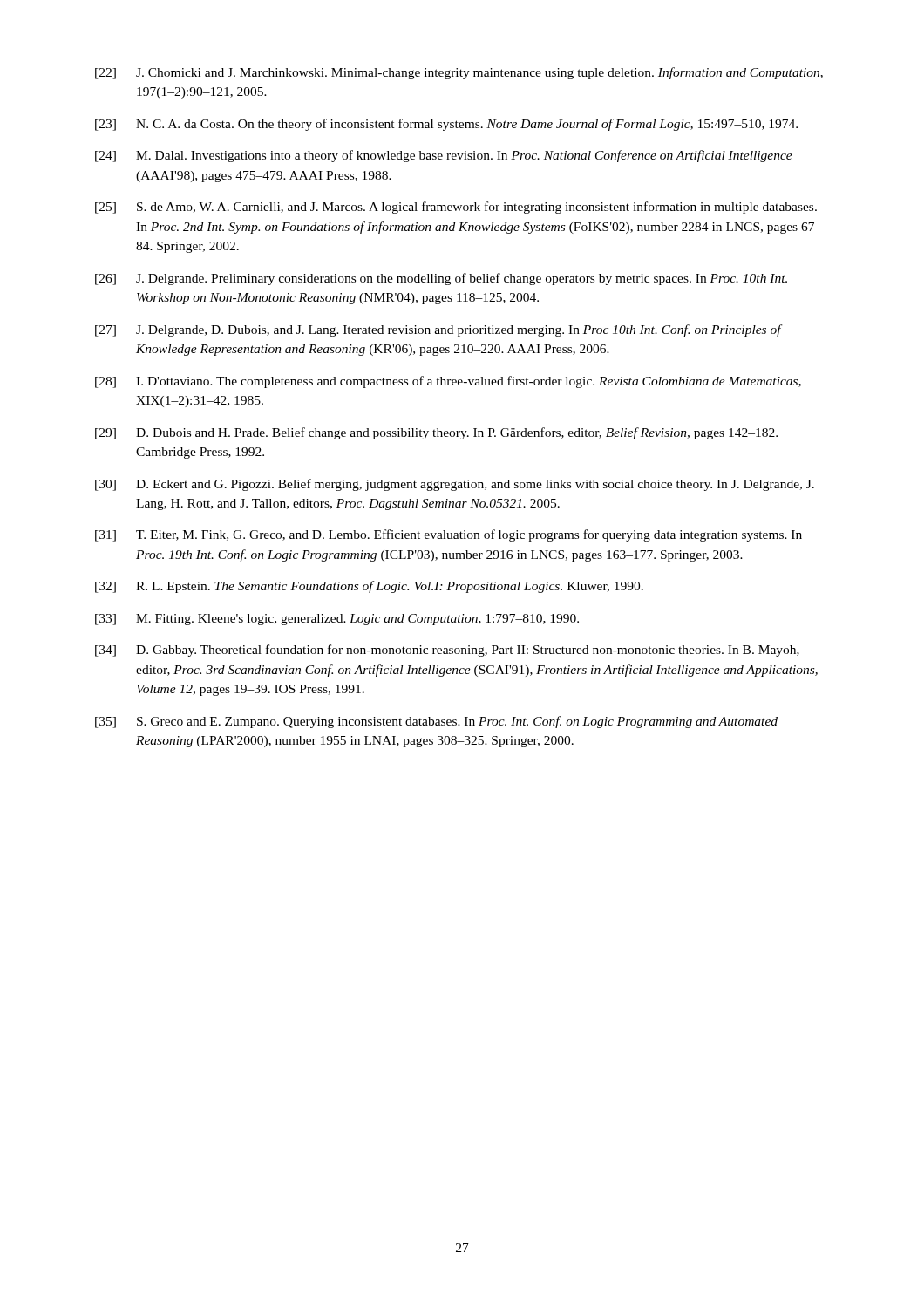Find the block on this page that starts "[28] I. D'ottaviano. The completeness and compactness of"
Image resolution: width=924 pixels, height=1308 pixels.
[462, 391]
